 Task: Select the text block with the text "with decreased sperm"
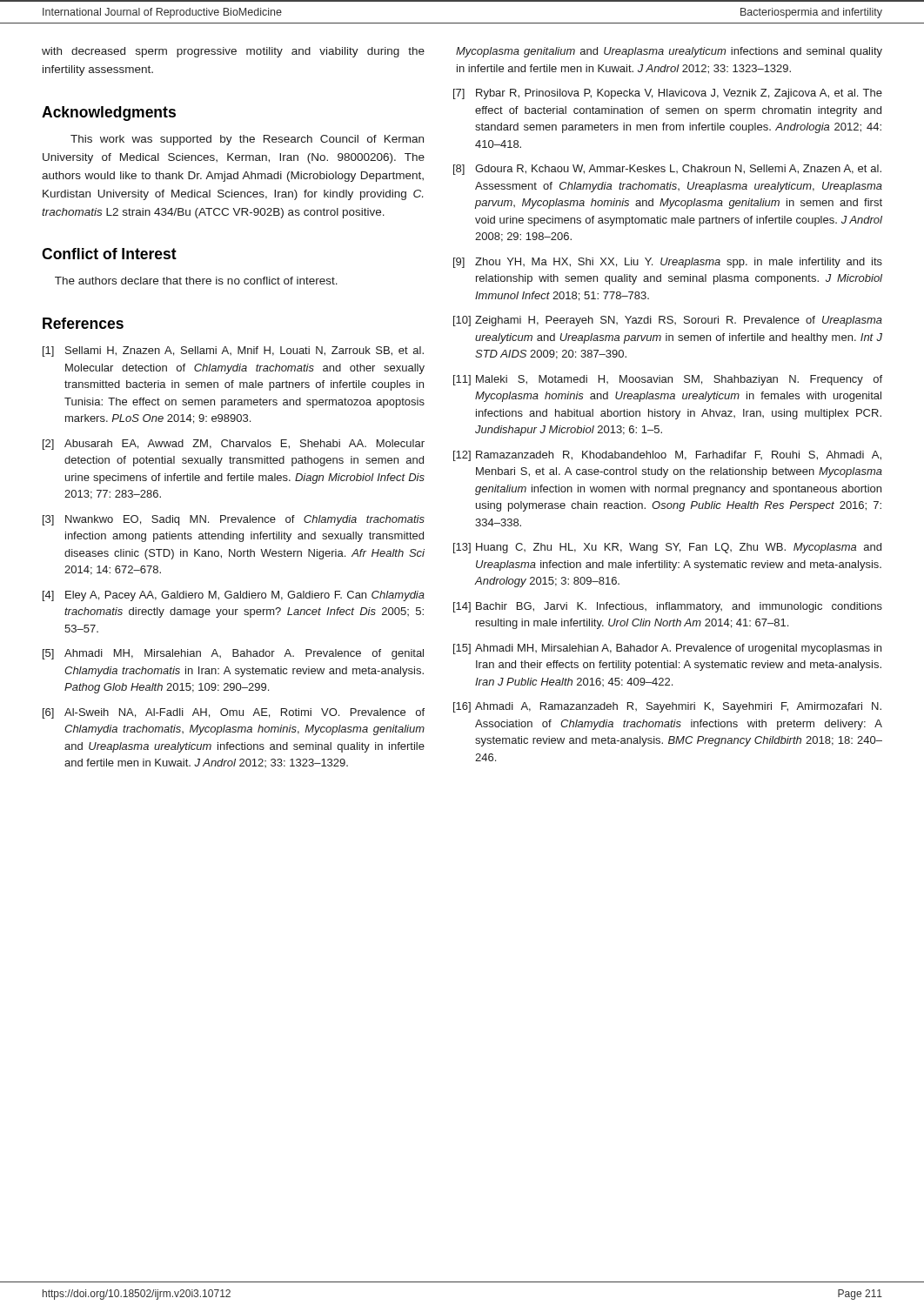[233, 61]
